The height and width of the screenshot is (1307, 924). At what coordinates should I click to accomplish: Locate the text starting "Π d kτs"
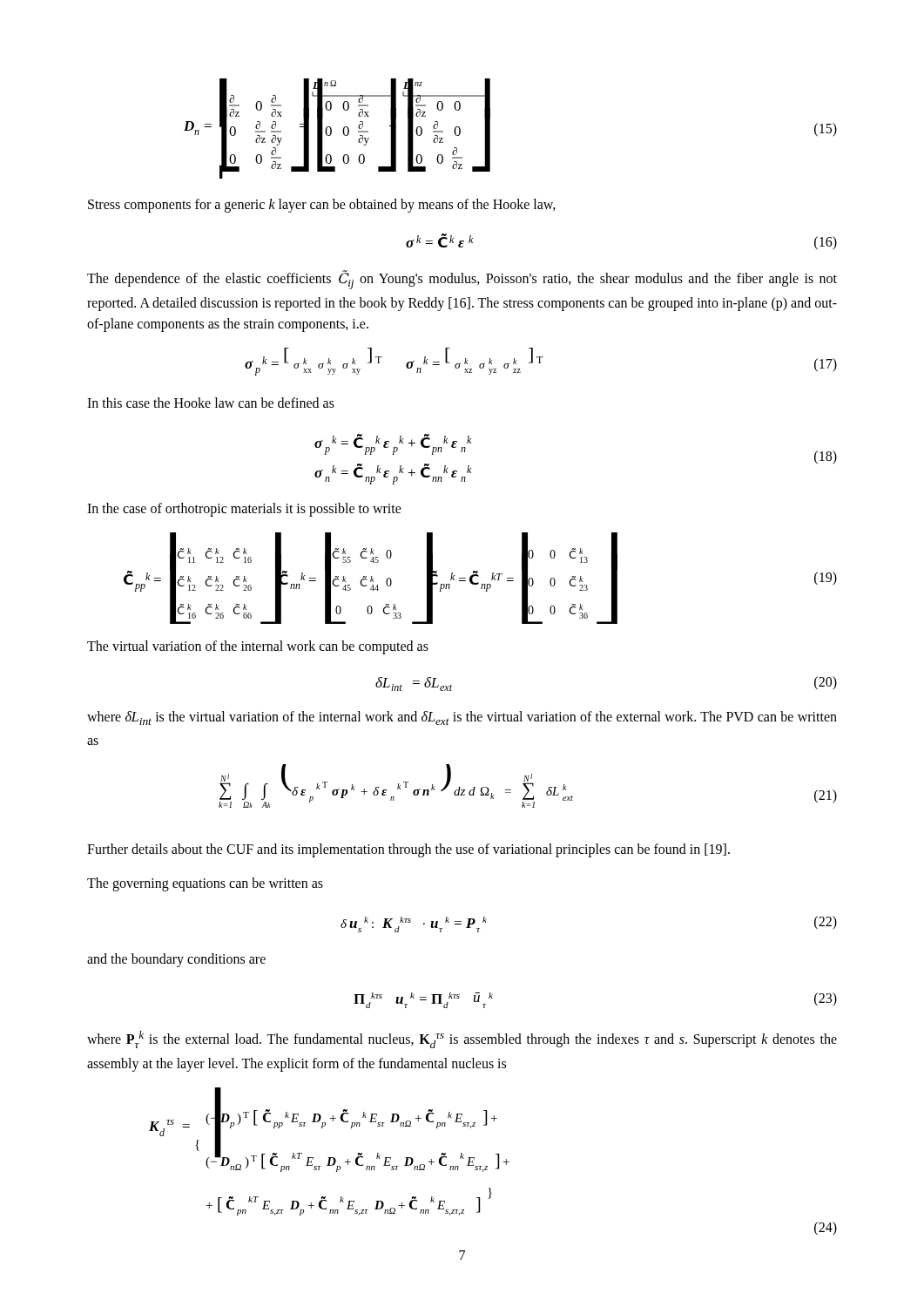435,1000
